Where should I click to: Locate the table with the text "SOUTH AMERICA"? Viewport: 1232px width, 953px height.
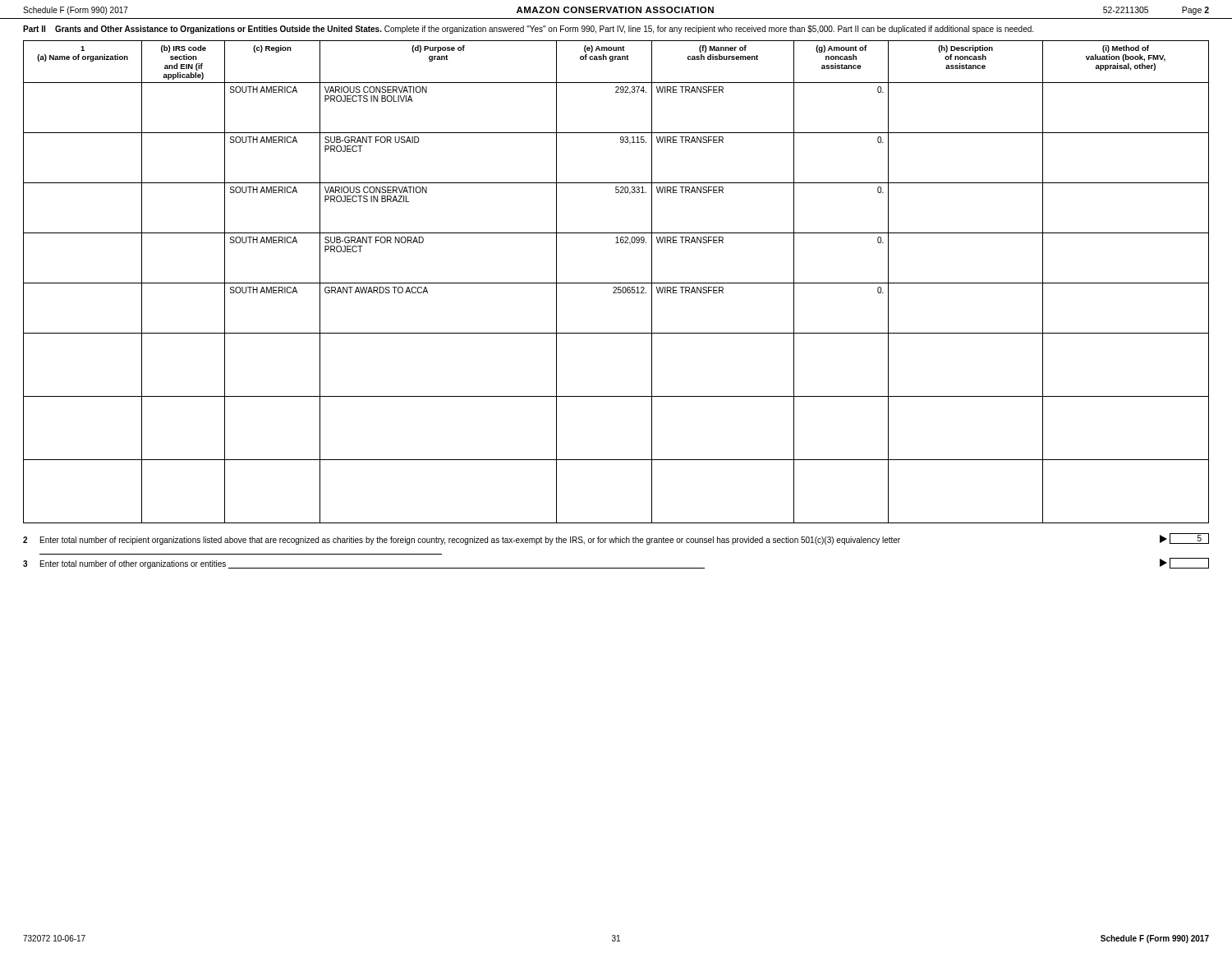click(x=616, y=281)
